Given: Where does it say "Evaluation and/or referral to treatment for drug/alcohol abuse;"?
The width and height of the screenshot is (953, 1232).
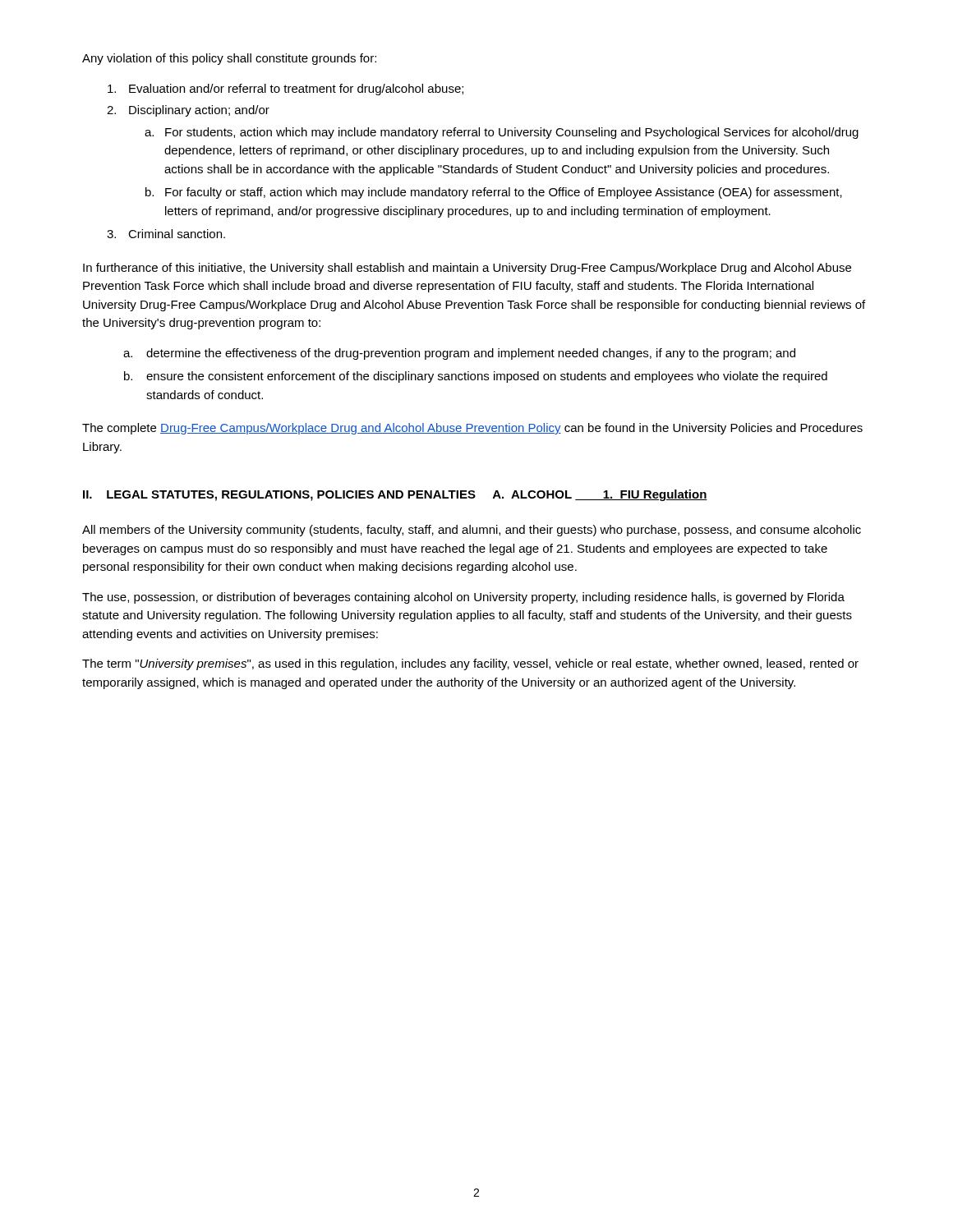Looking at the screenshot, I should coord(286,88).
